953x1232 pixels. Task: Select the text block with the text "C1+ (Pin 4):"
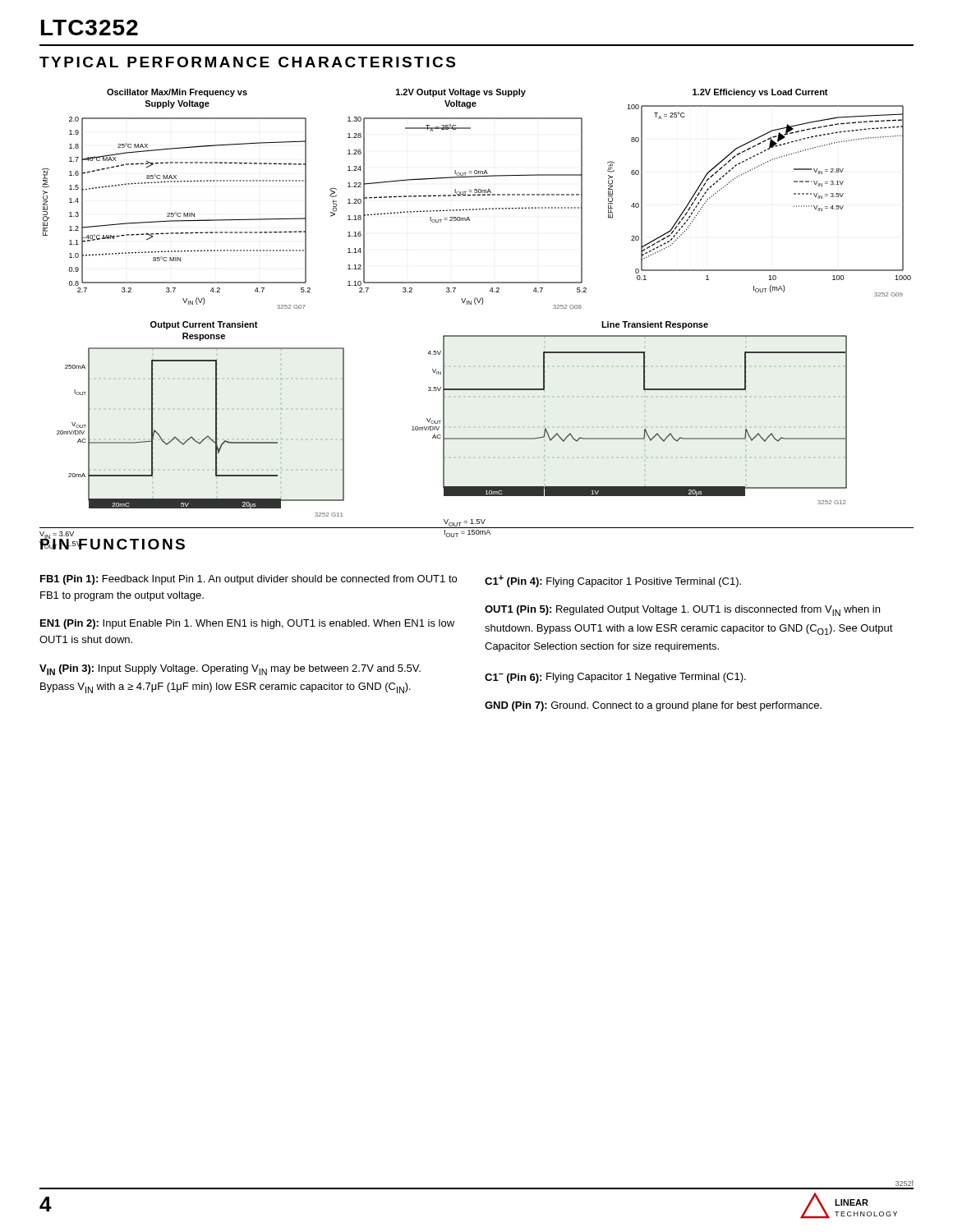coord(613,580)
